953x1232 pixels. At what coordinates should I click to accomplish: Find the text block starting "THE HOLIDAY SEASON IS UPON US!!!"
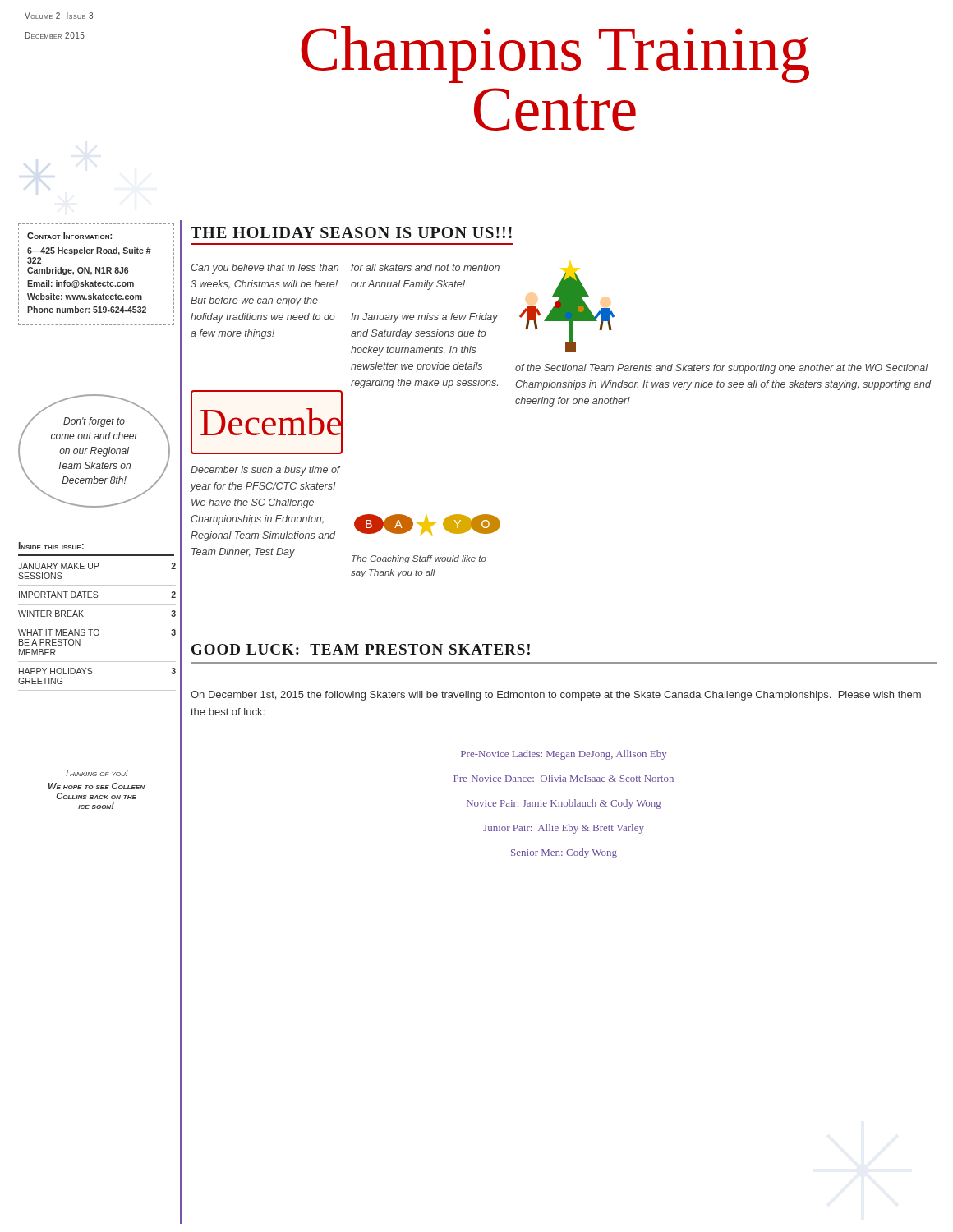352,233
